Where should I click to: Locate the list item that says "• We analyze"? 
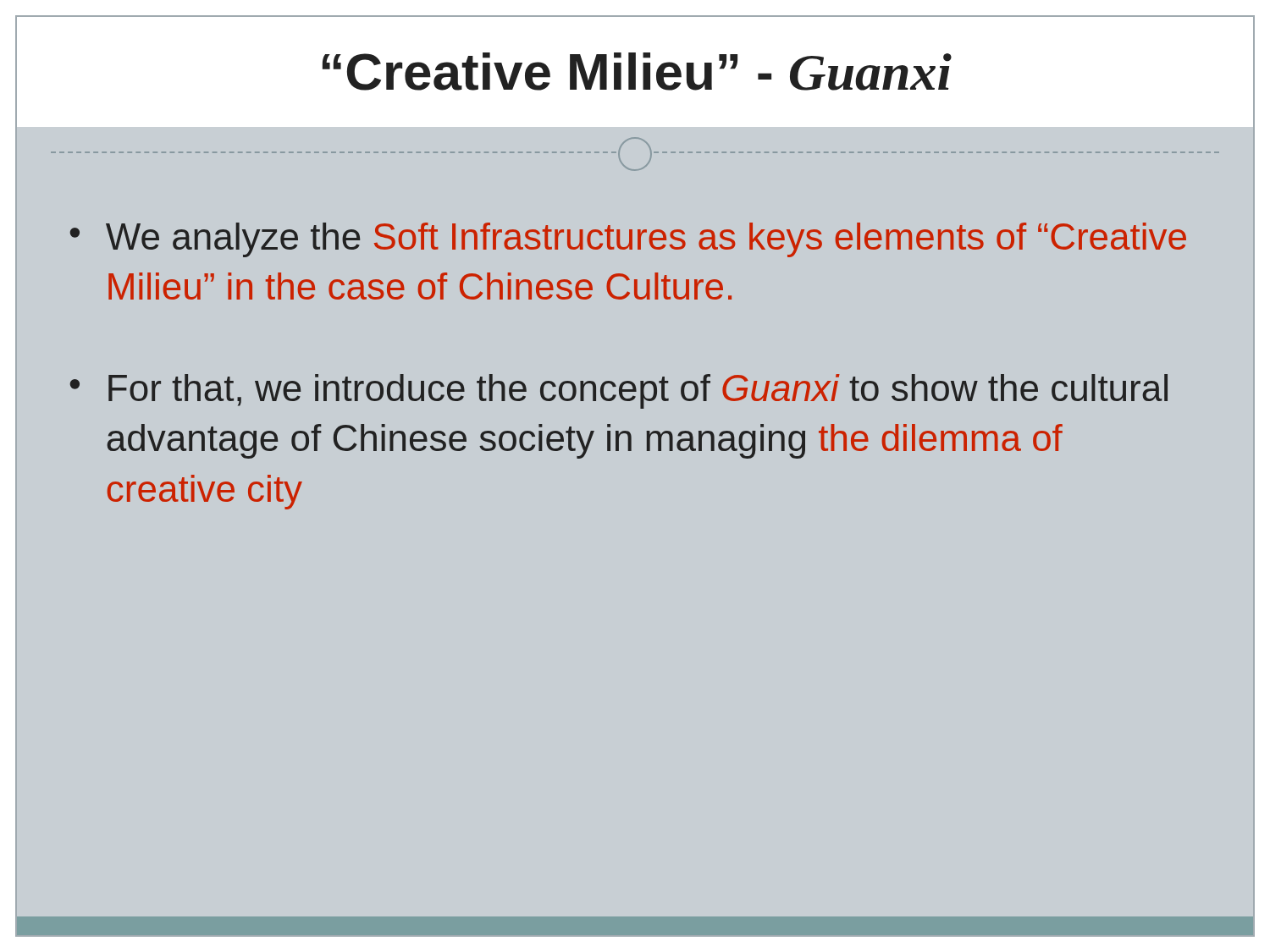point(635,262)
